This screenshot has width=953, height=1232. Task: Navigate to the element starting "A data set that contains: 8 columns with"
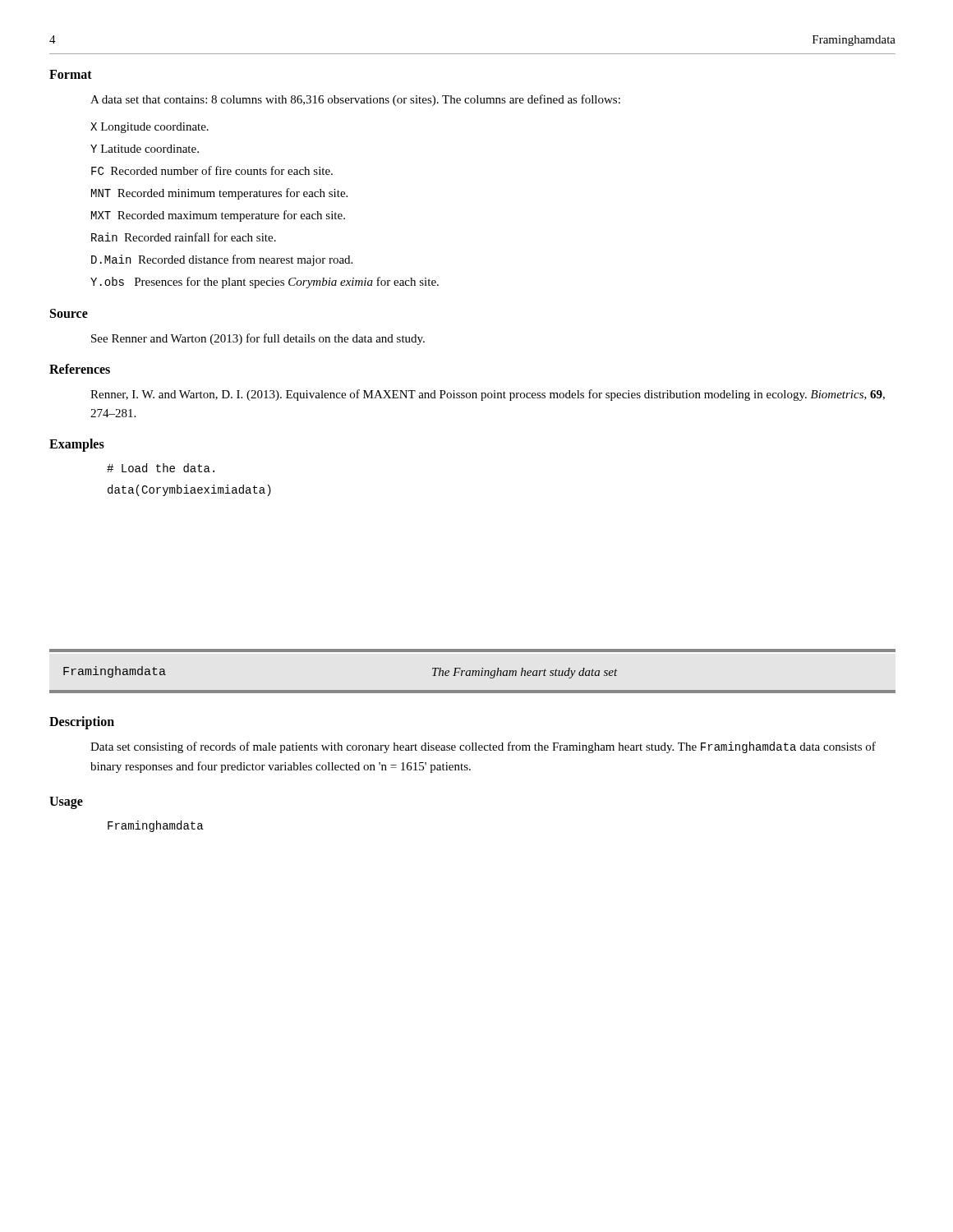point(356,99)
